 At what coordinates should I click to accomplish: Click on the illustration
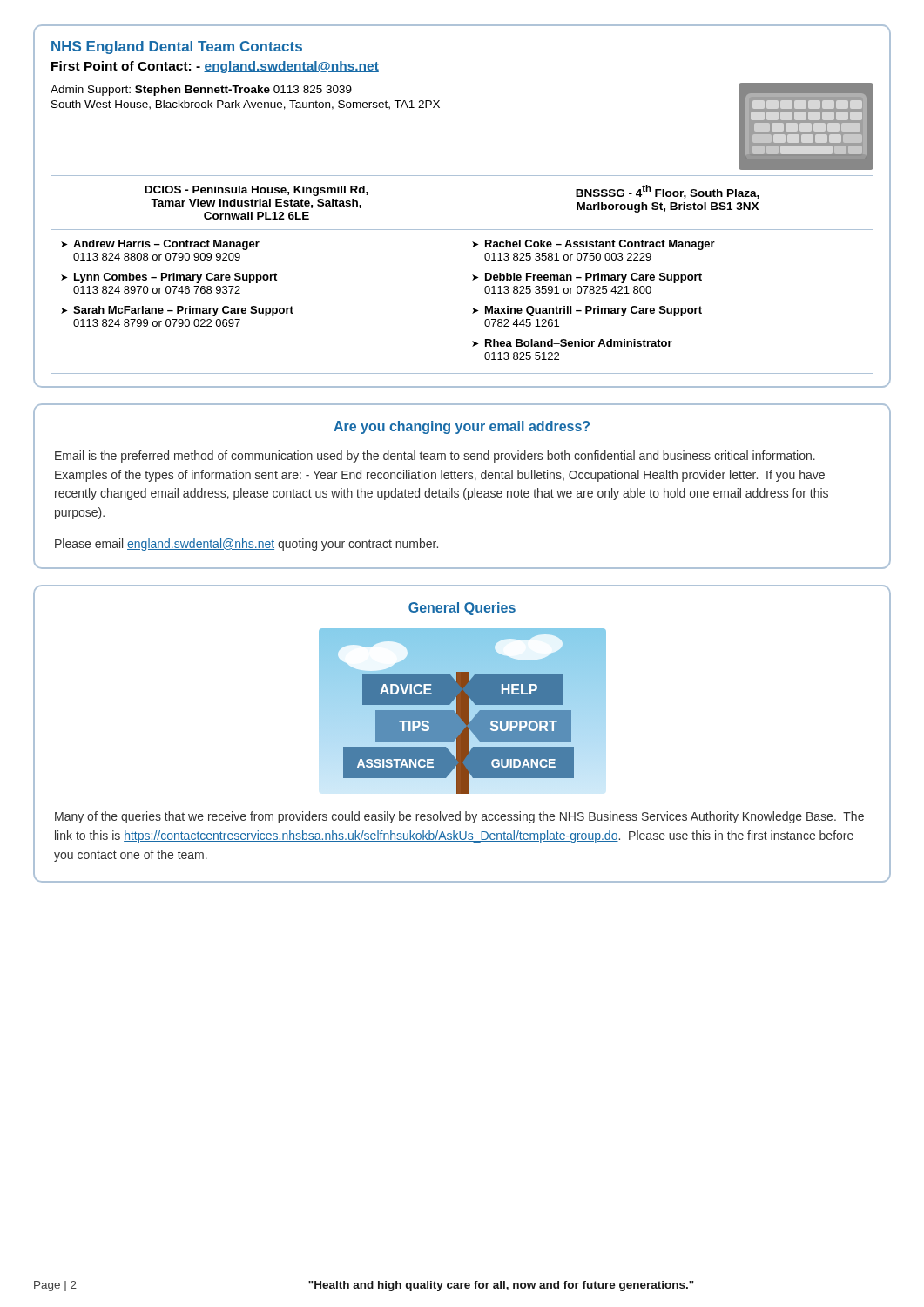(x=462, y=711)
